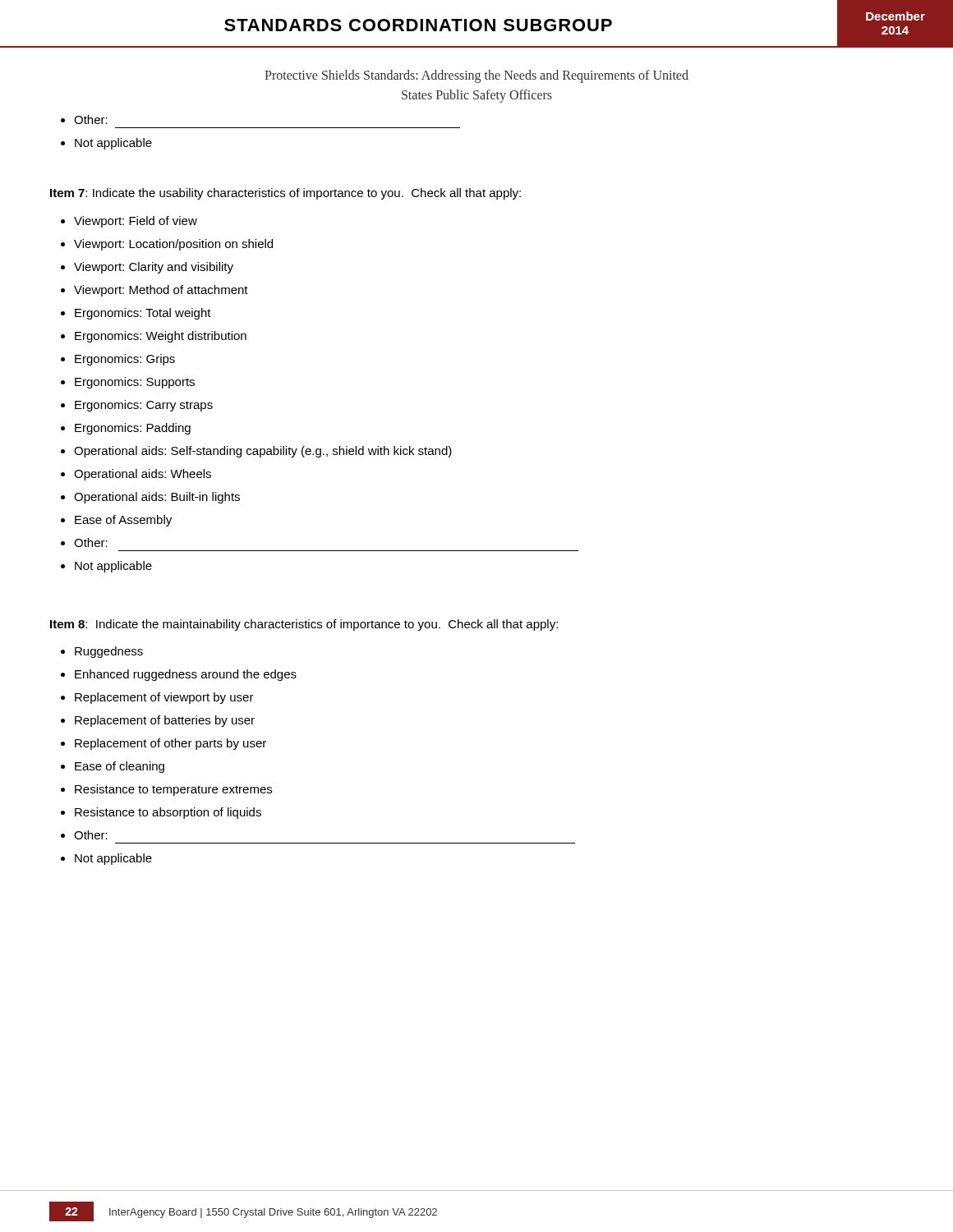Screen dimensions: 1232x953
Task: Point to the element starting "Item 7: Indicate the"
Action: [x=286, y=193]
